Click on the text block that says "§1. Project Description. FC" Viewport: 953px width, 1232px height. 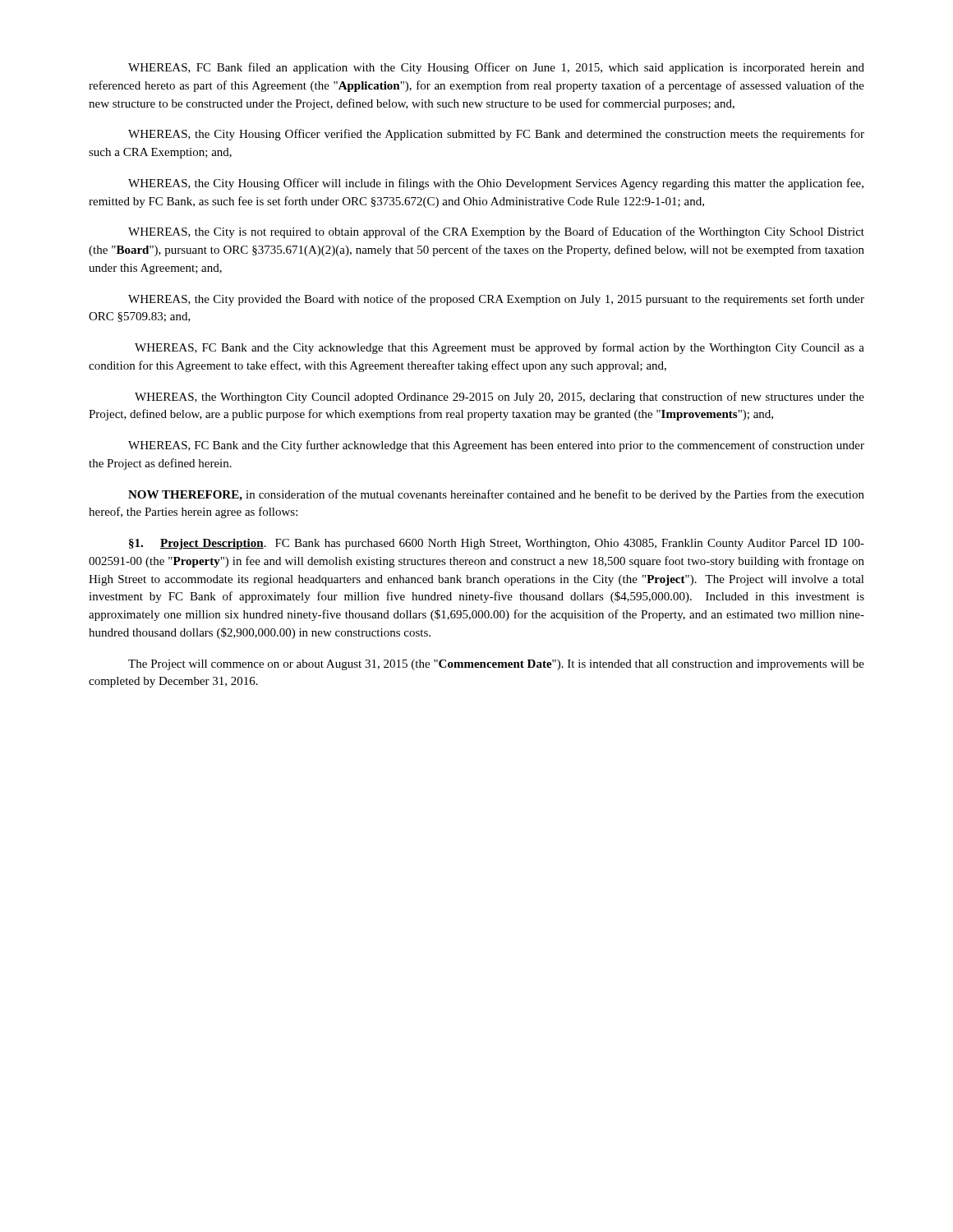pyautogui.click(x=476, y=588)
